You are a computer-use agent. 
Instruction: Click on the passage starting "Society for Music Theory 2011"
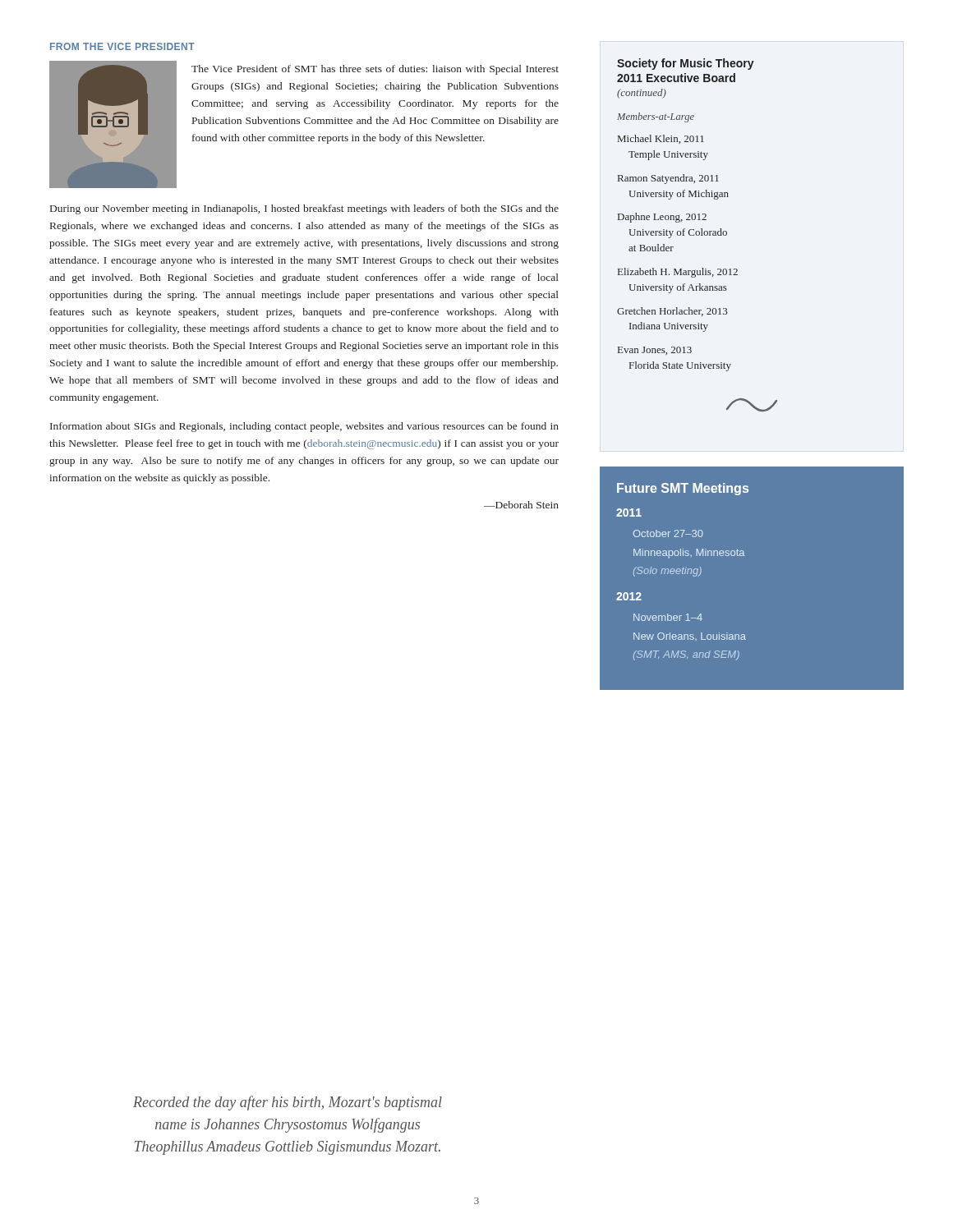[x=752, y=78]
